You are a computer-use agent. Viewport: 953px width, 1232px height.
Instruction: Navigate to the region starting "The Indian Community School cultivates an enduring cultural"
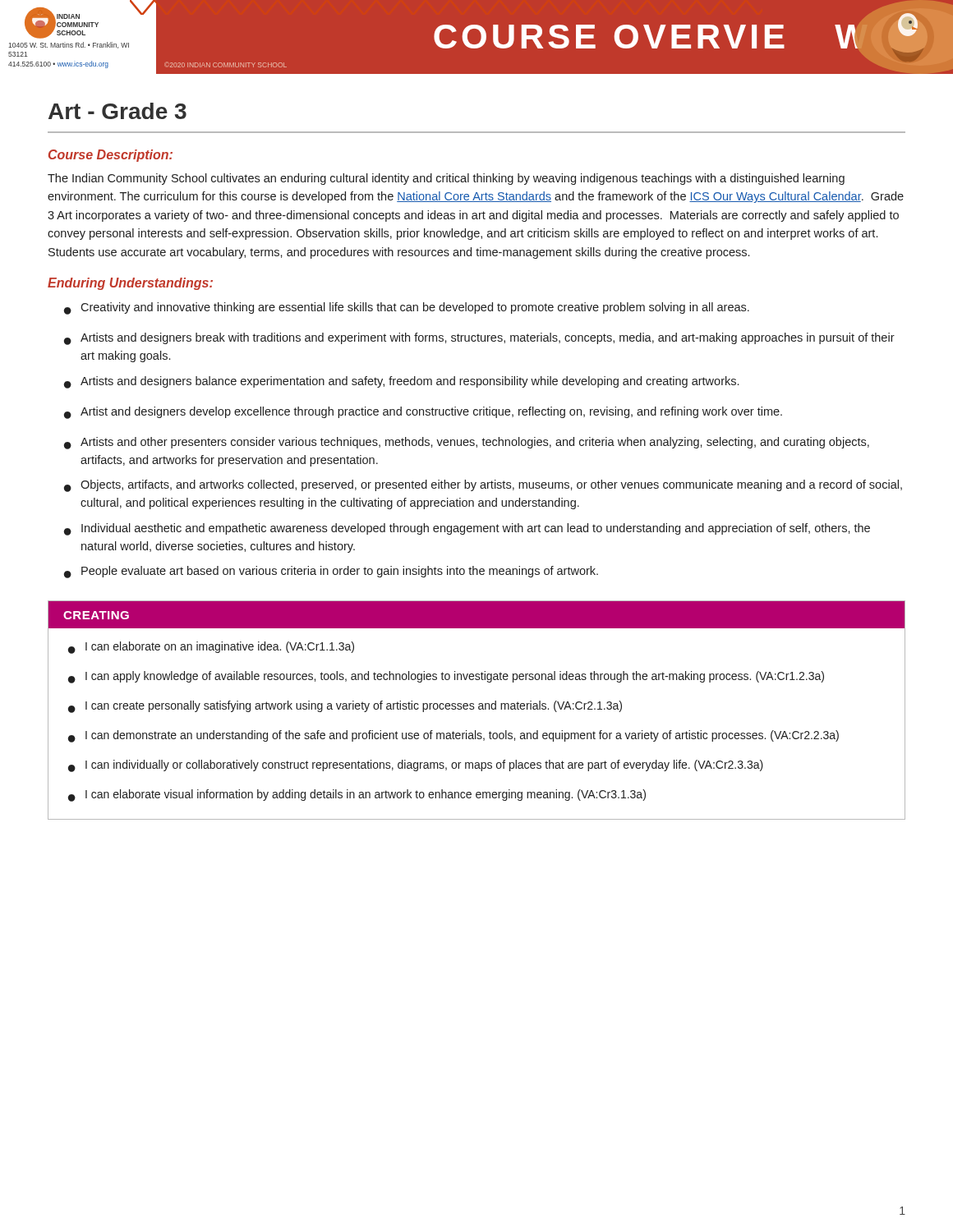476,215
